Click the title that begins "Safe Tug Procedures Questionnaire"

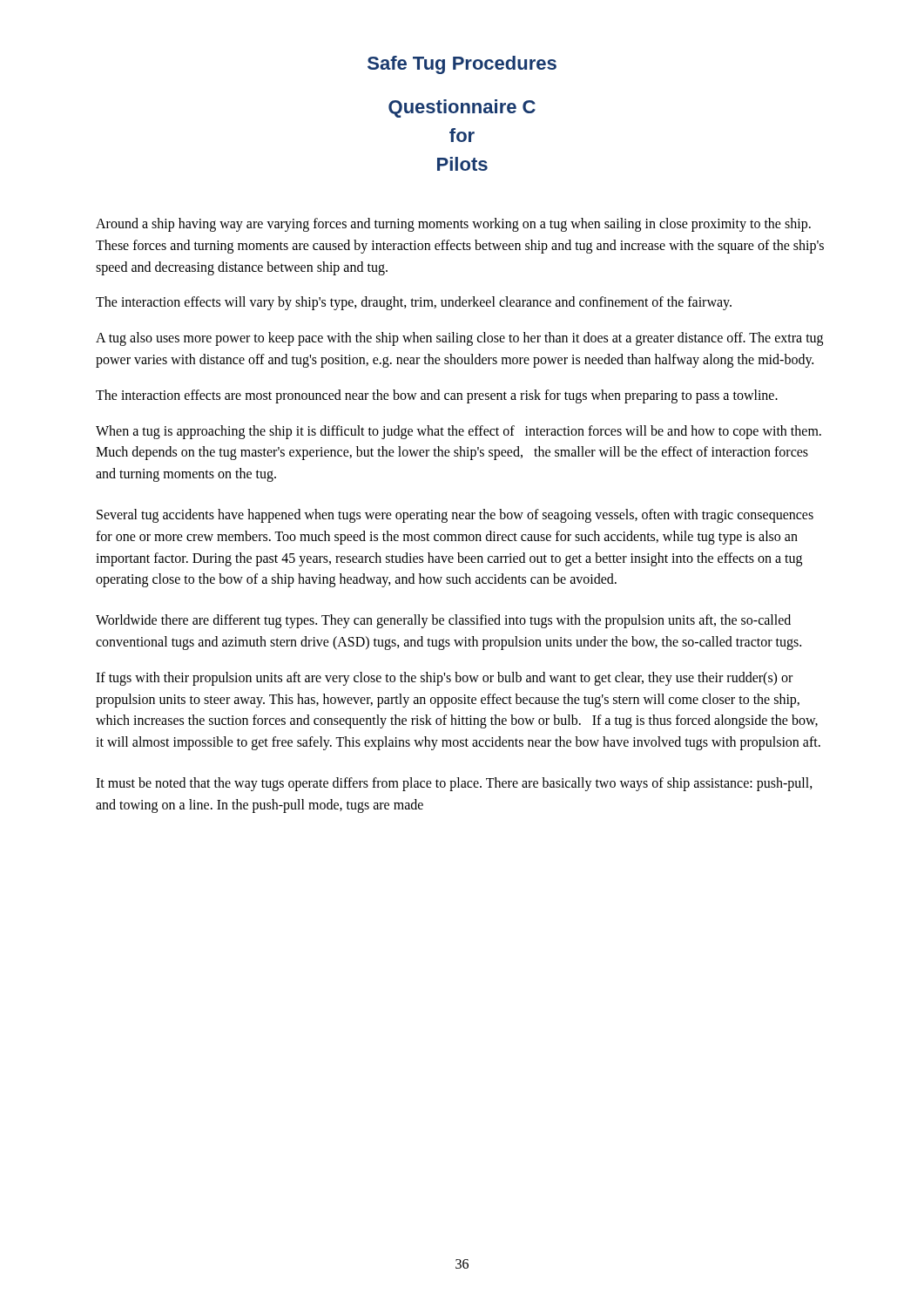(x=462, y=115)
